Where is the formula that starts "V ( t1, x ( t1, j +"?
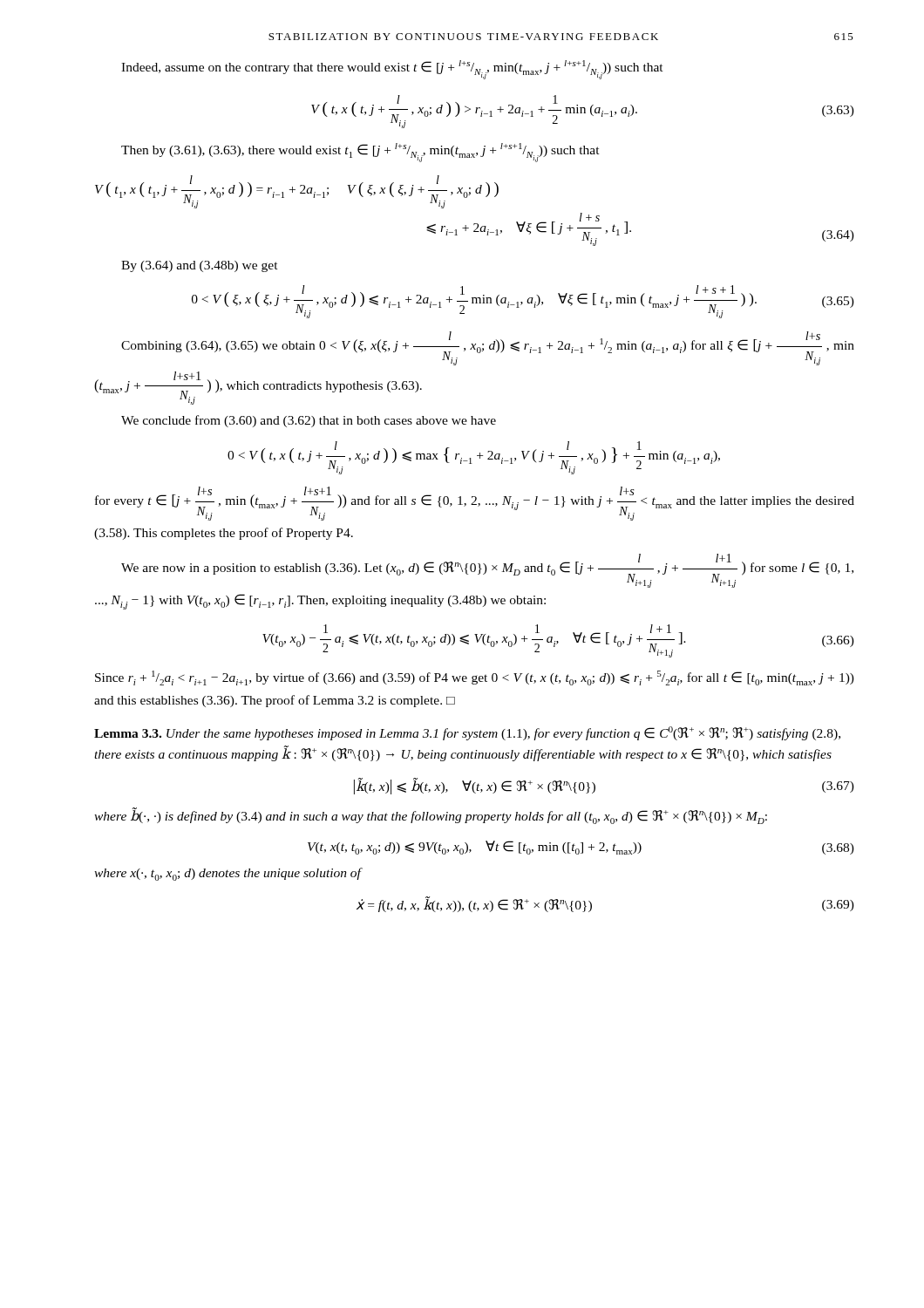 [474, 210]
